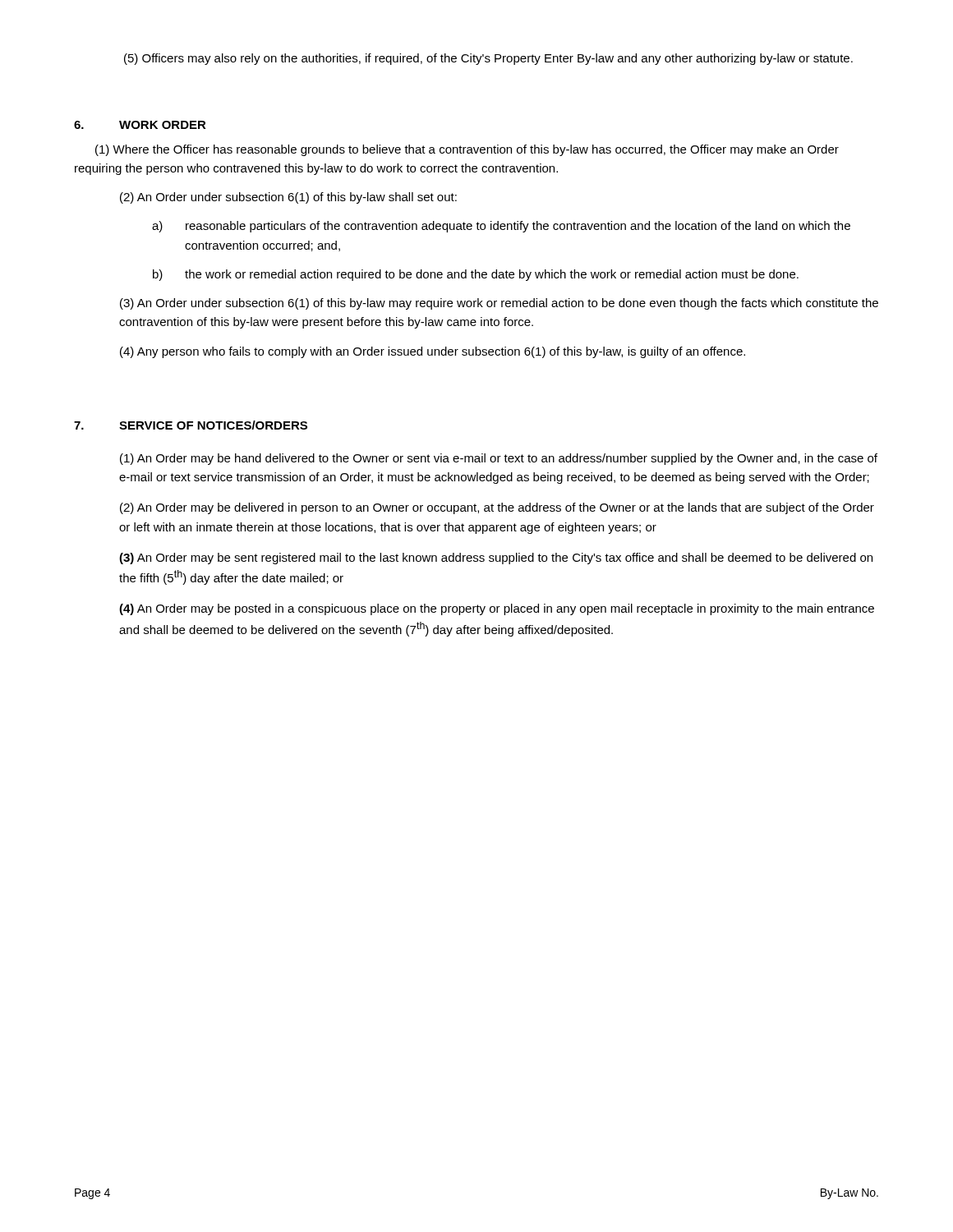Locate the list item with the text "(5) Officers may also rely"
The height and width of the screenshot is (1232, 953).
488,58
